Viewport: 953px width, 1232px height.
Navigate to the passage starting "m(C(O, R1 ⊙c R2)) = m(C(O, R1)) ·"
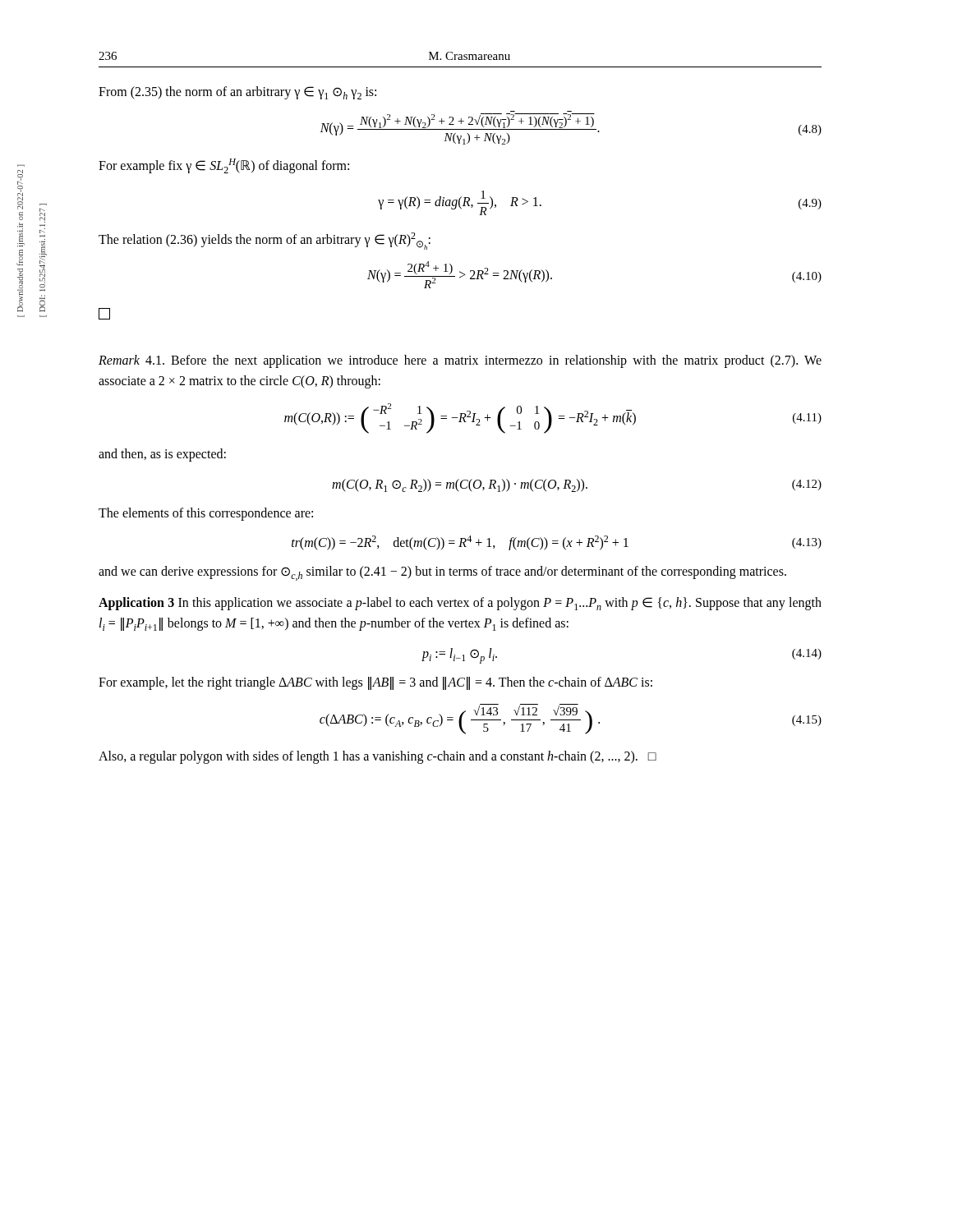coord(460,484)
